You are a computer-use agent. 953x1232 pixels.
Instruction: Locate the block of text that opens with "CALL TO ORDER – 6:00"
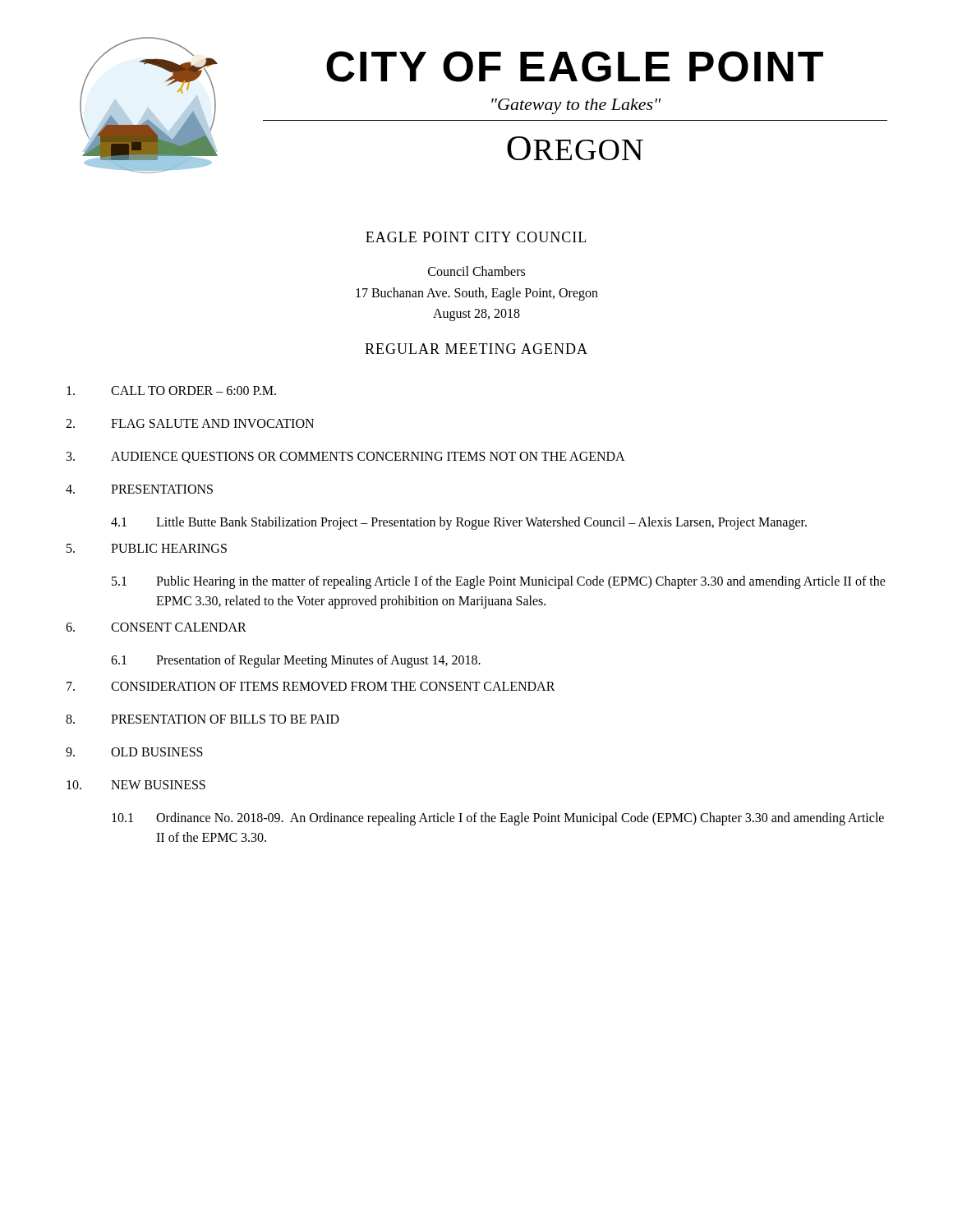point(171,391)
